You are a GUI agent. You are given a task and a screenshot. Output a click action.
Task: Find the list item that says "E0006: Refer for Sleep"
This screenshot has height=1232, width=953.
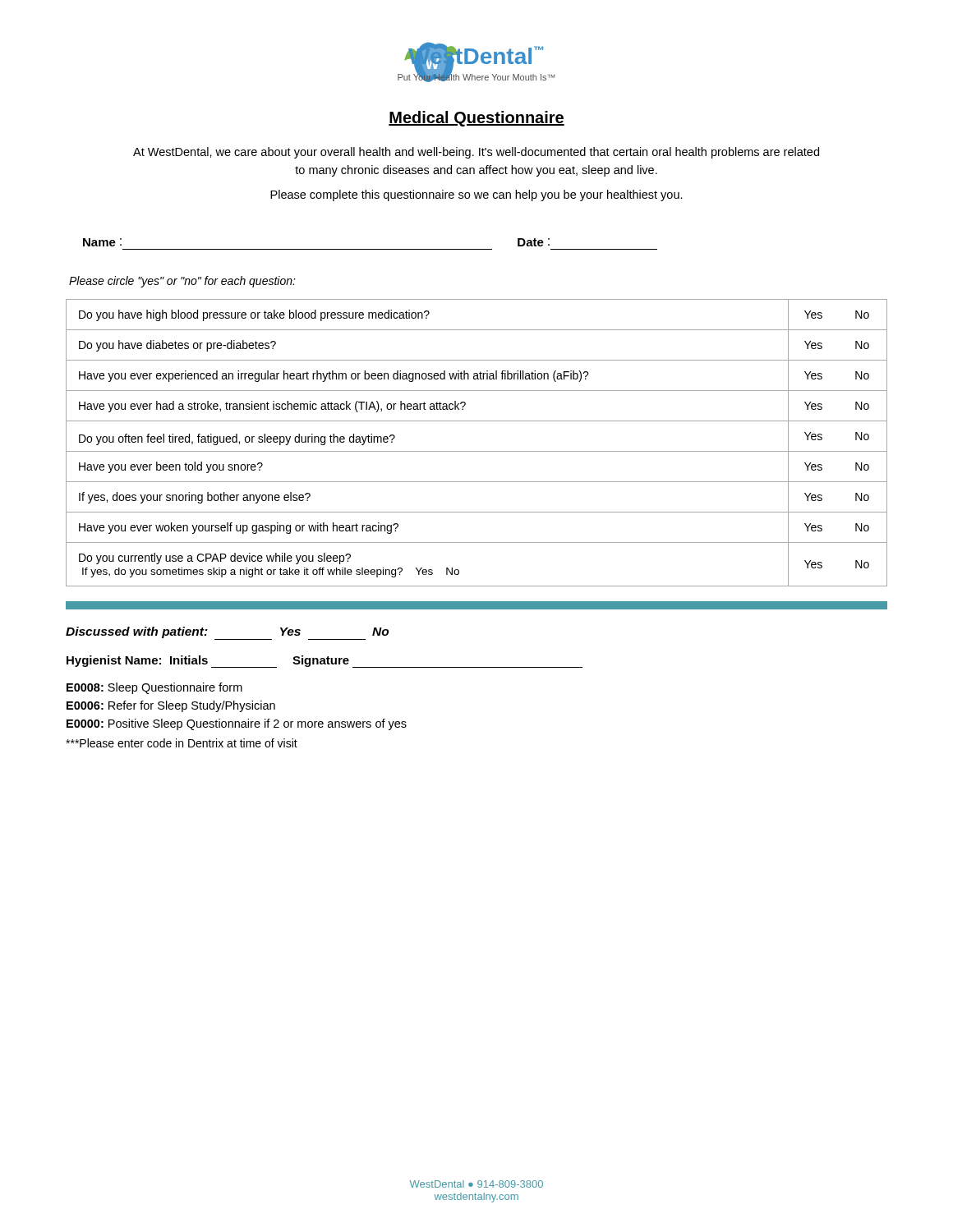pos(171,705)
